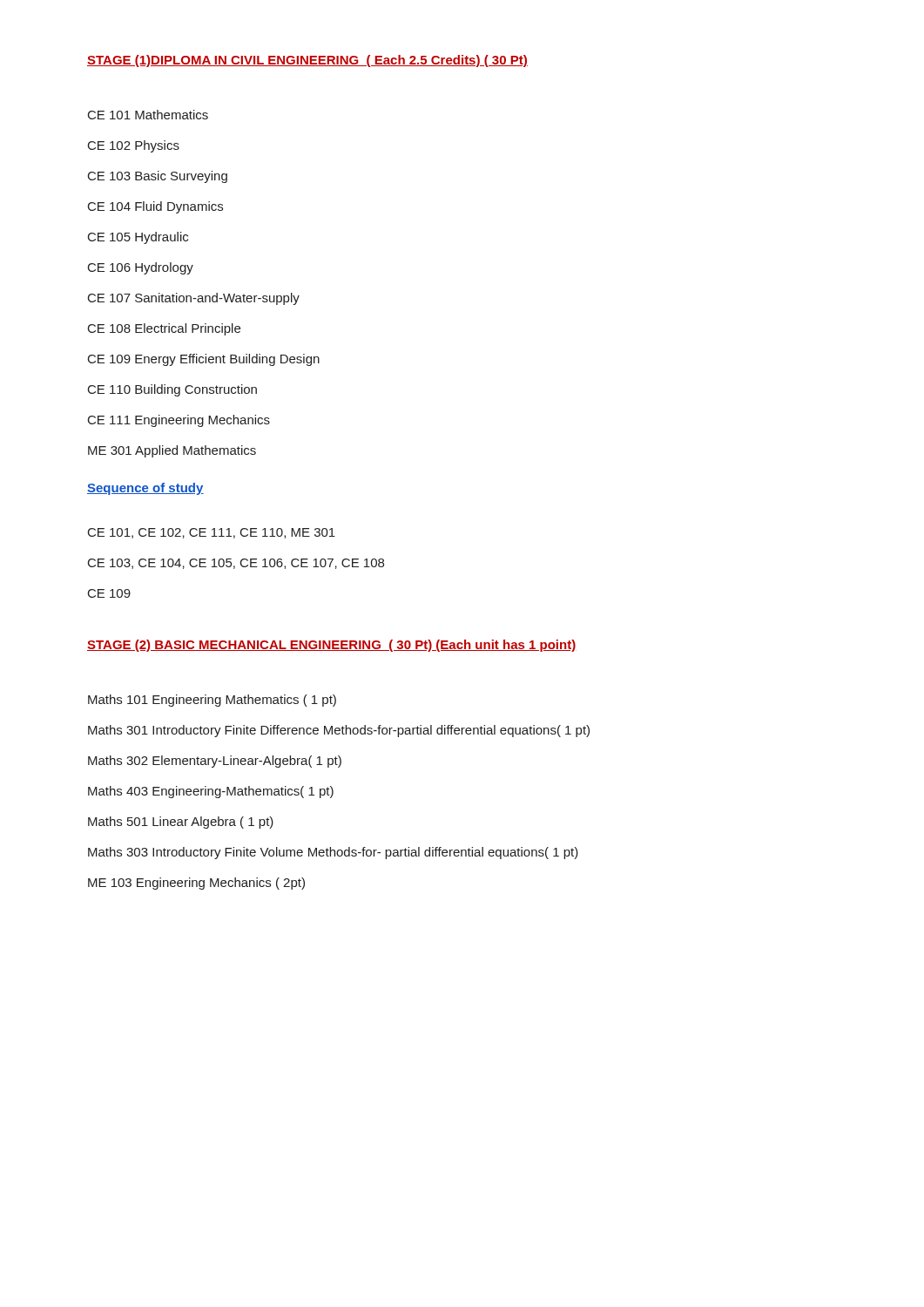Select the list item containing "Maths 303 Introductory"
The image size is (924, 1307).
tap(333, 852)
